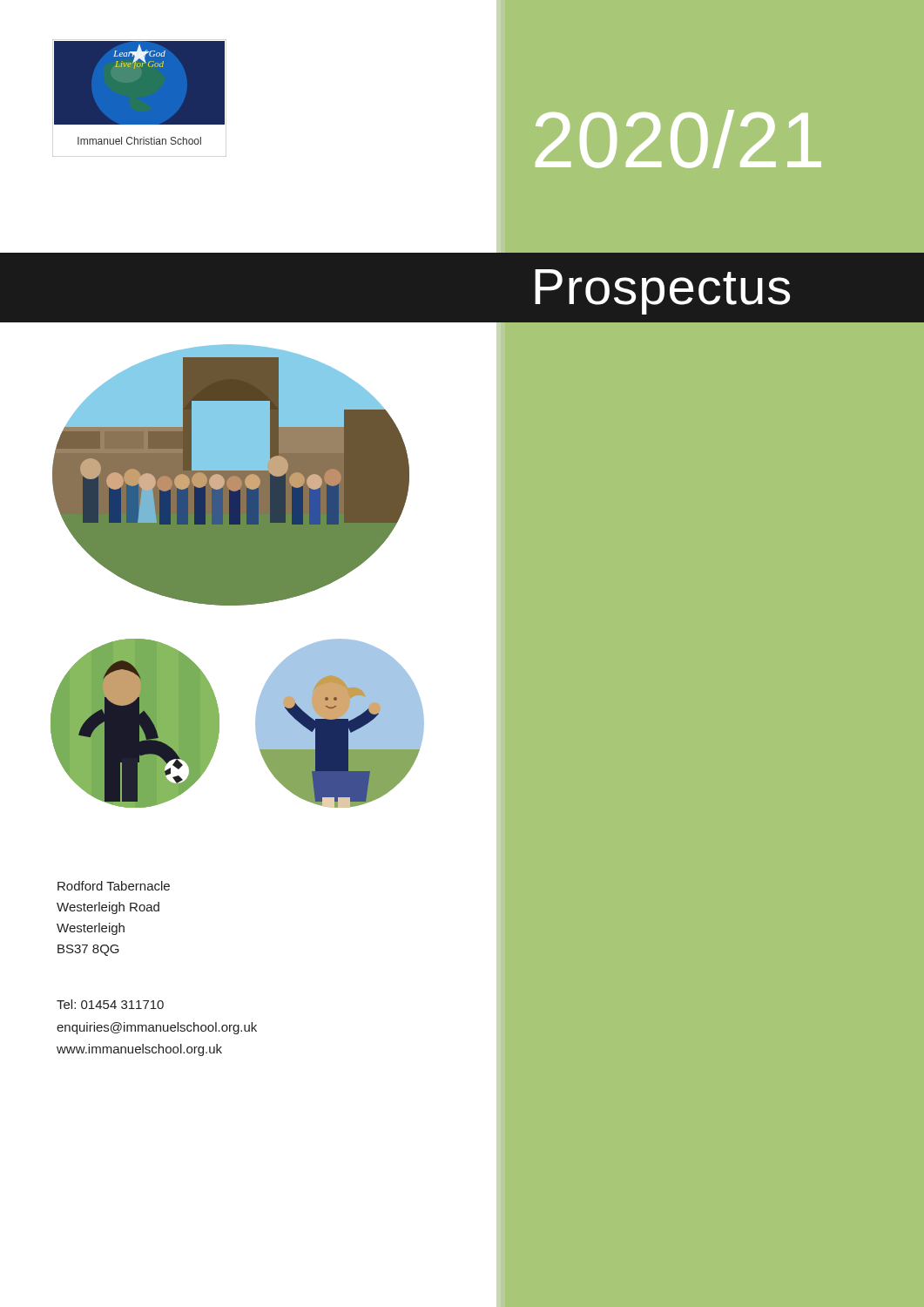924x1307 pixels.
Task: Find the text that reads "Tel: 01454 311710 enquiries@immanuelschool.org.uk www.immanuelschool.org.uk"
Action: [157, 1026]
